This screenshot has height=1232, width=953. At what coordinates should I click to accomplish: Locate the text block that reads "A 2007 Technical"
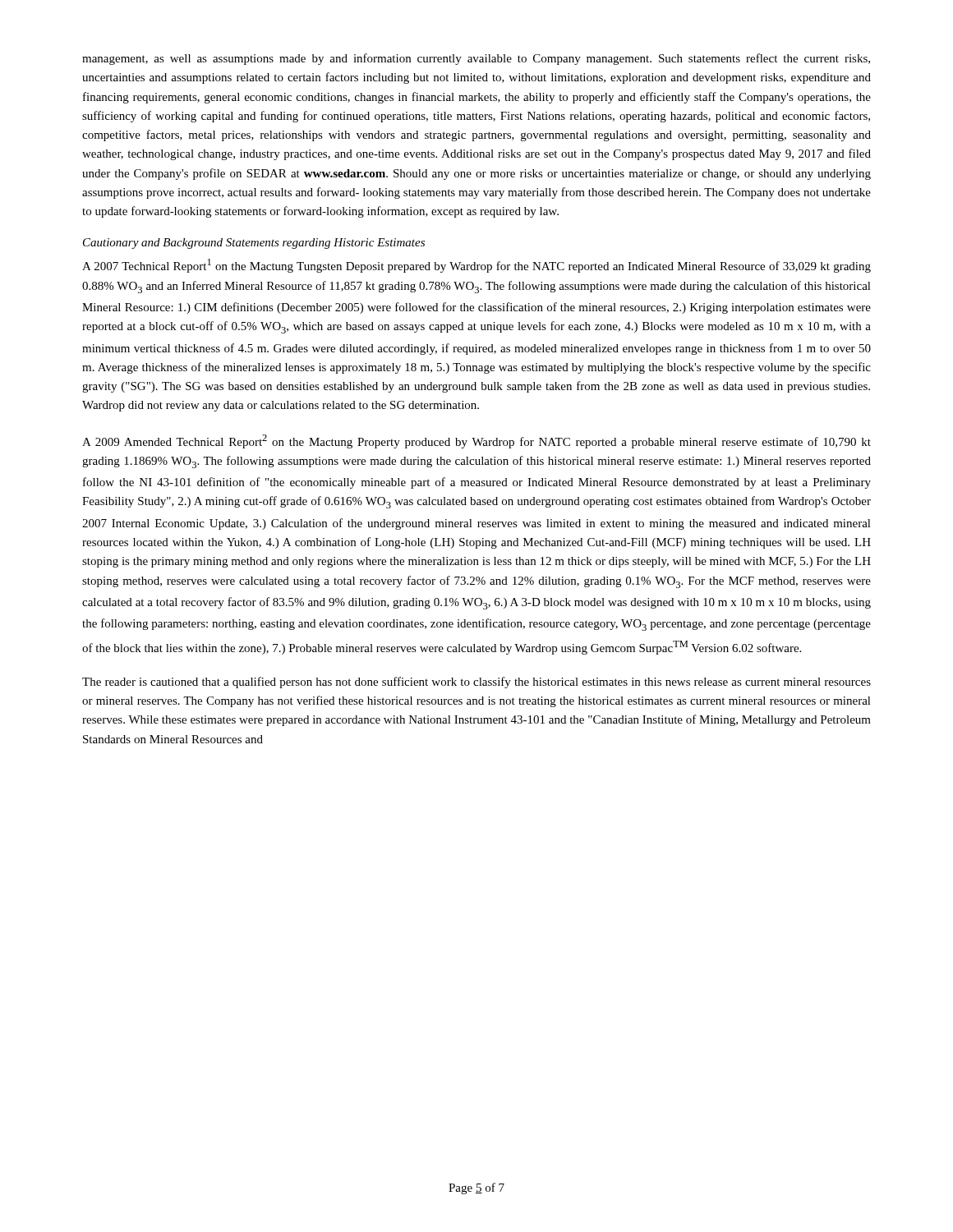[476, 334]
